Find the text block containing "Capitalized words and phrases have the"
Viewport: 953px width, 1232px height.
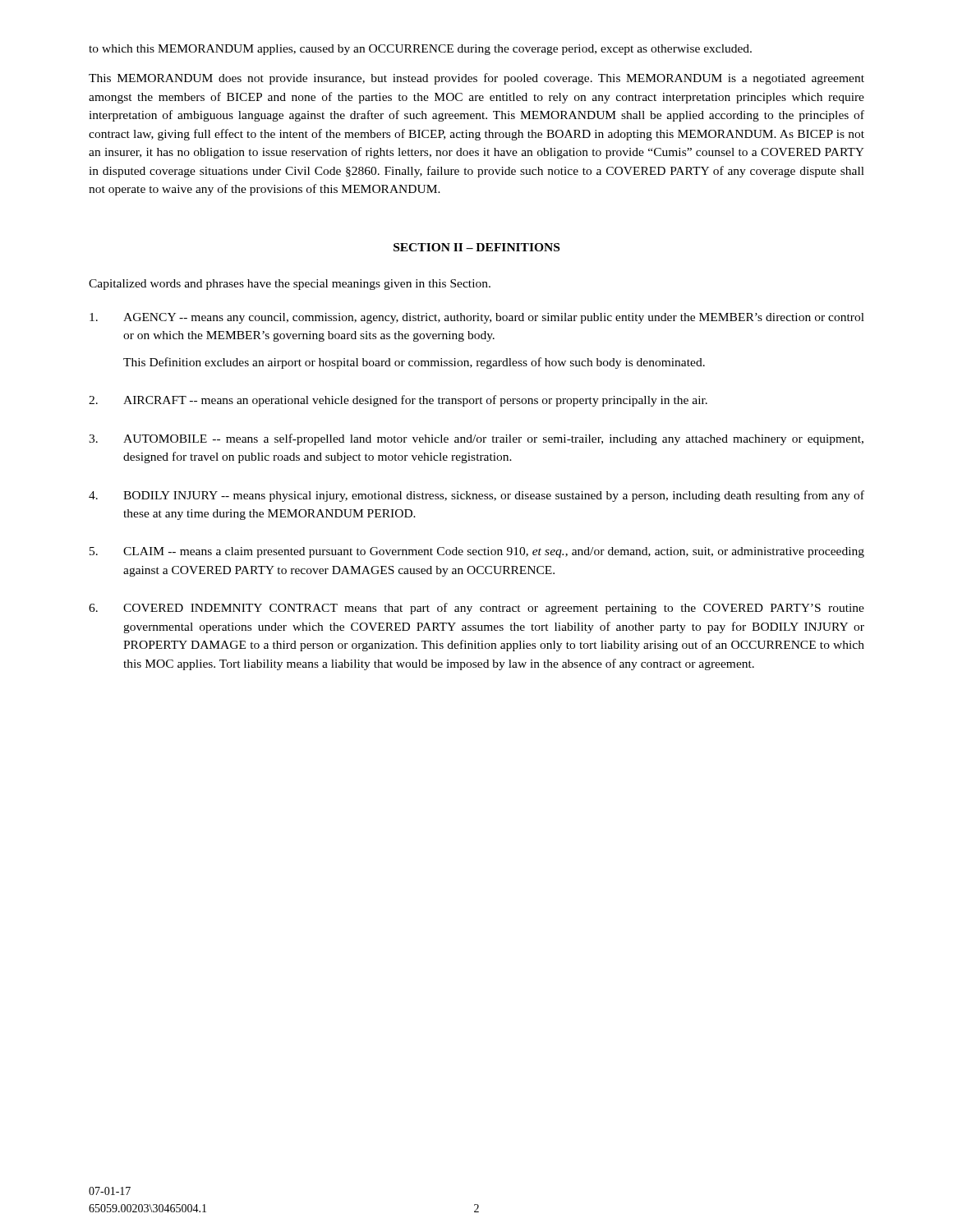click(x=290, y=283)
